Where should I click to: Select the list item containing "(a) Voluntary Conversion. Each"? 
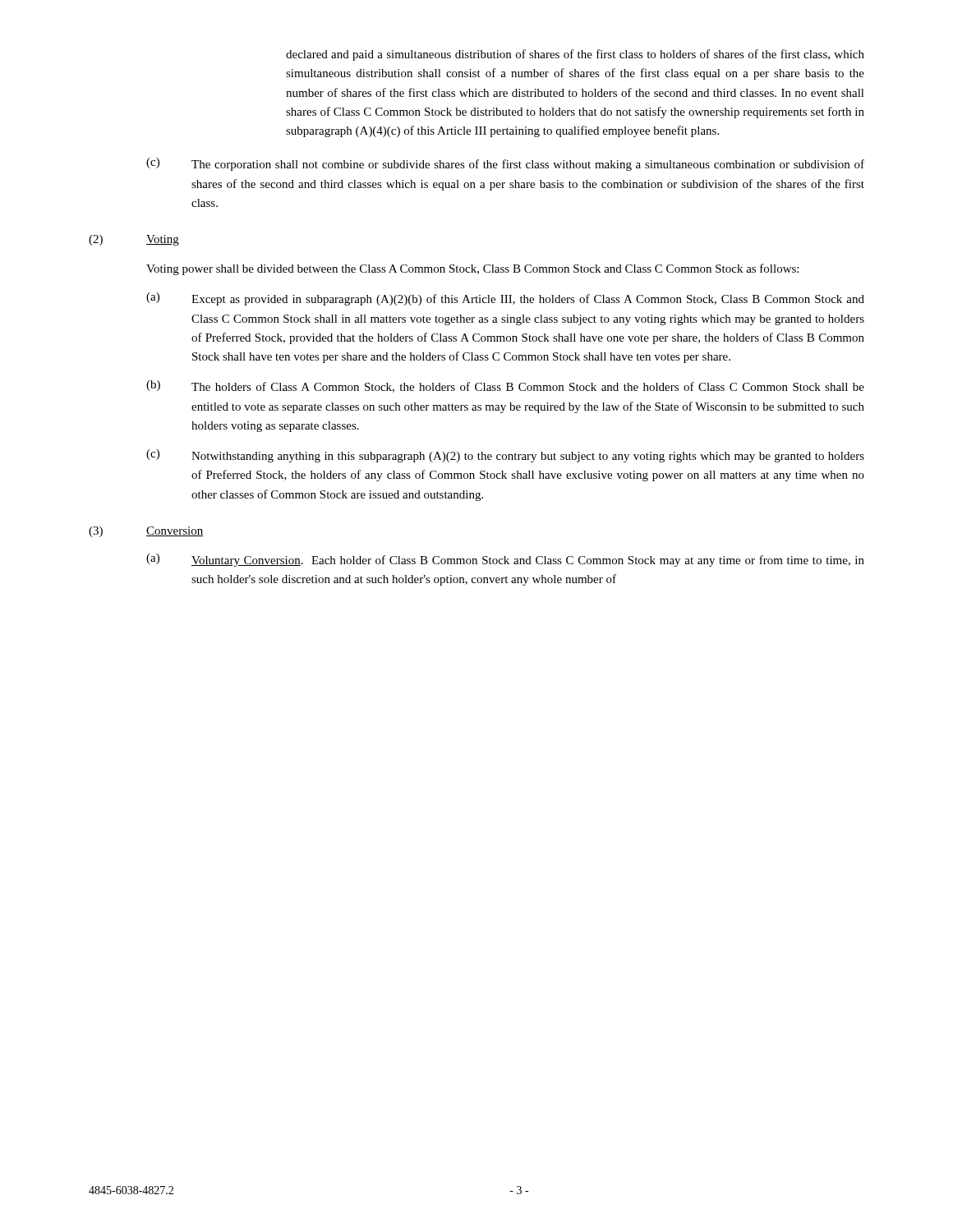pyautogui.click(x=505, y=570)
